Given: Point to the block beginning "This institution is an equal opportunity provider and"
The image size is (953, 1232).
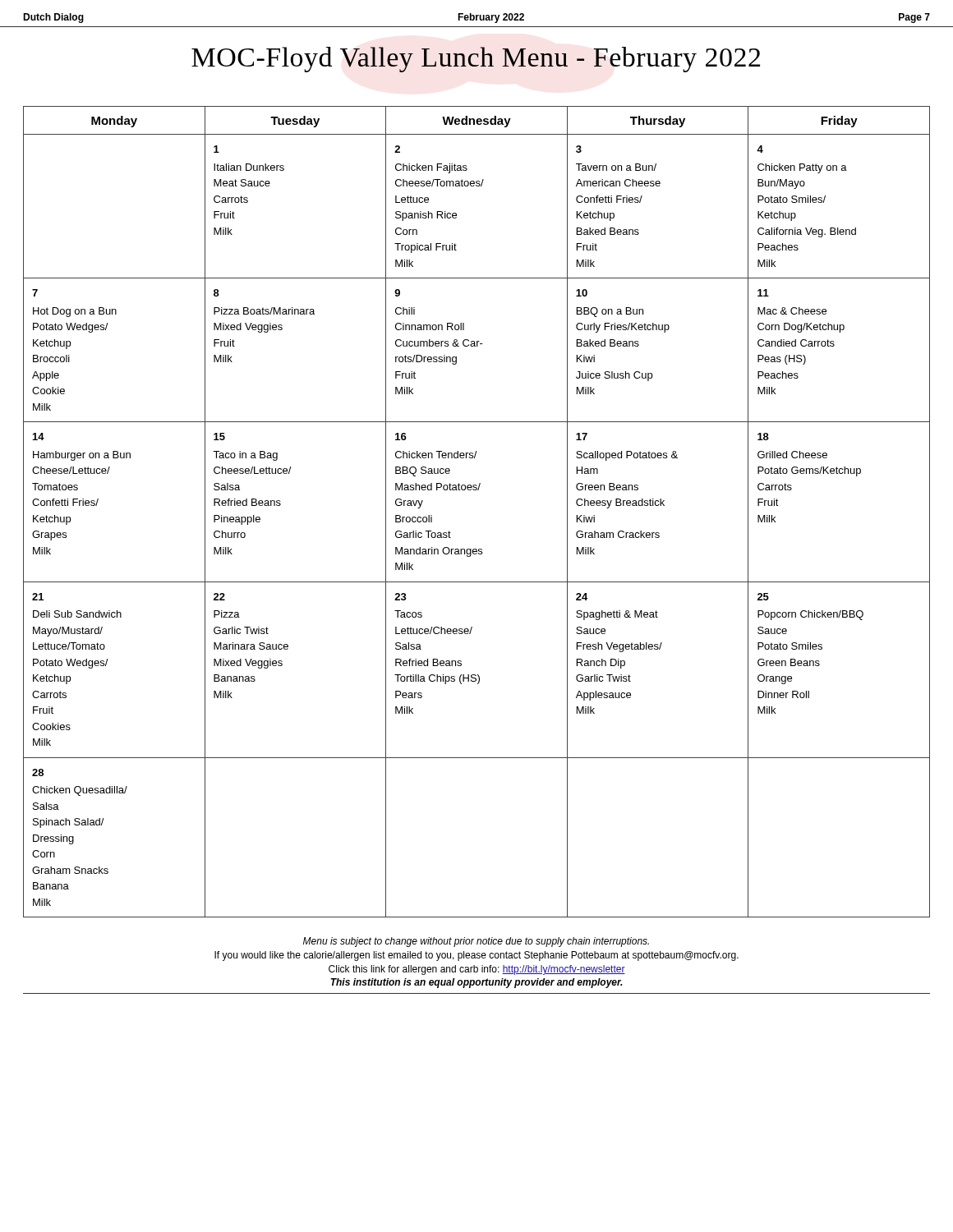Looking at the screenshot, I should click(476, 982).
